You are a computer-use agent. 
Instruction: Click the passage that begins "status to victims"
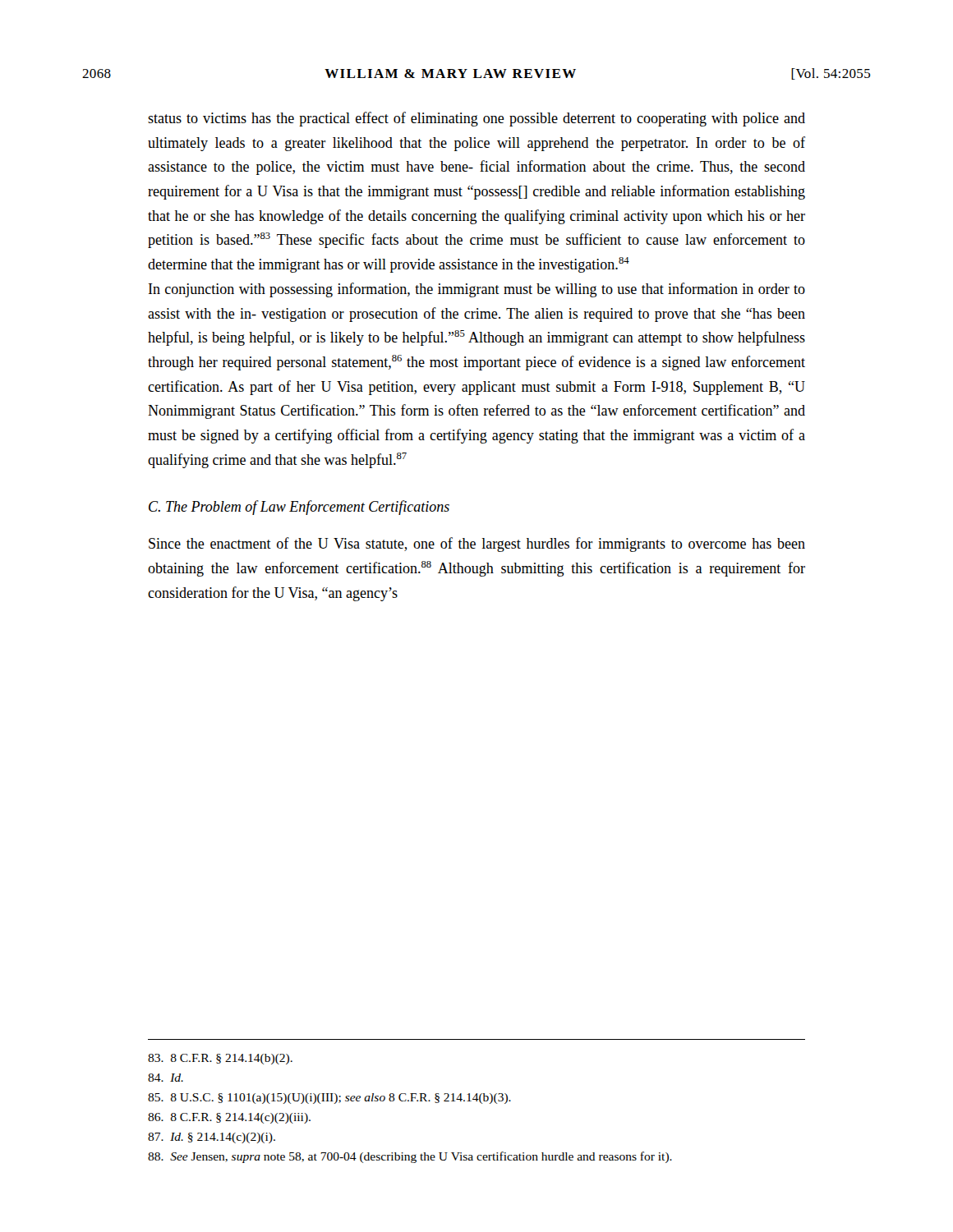476,192
